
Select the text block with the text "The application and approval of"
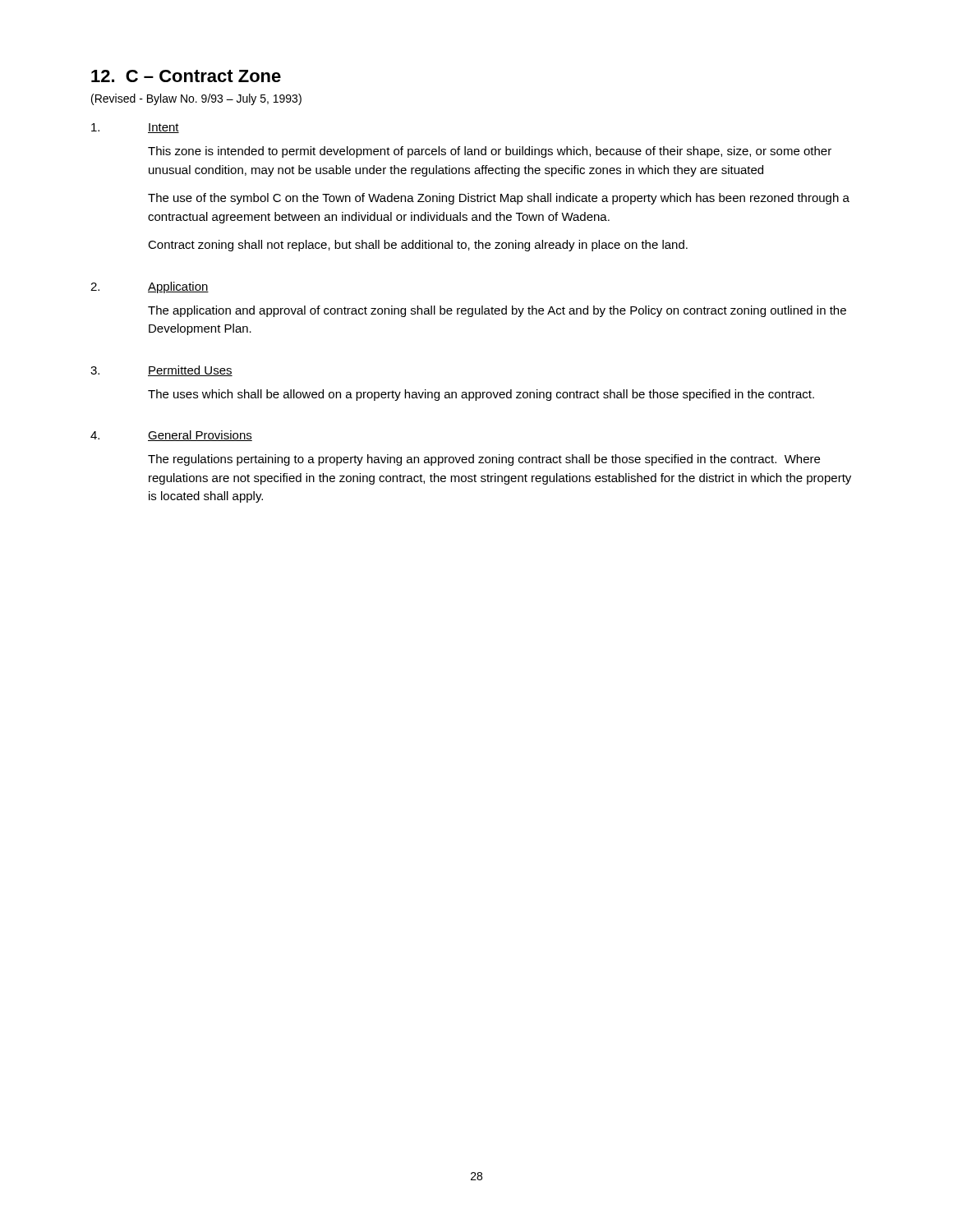[x=497, y=319]
